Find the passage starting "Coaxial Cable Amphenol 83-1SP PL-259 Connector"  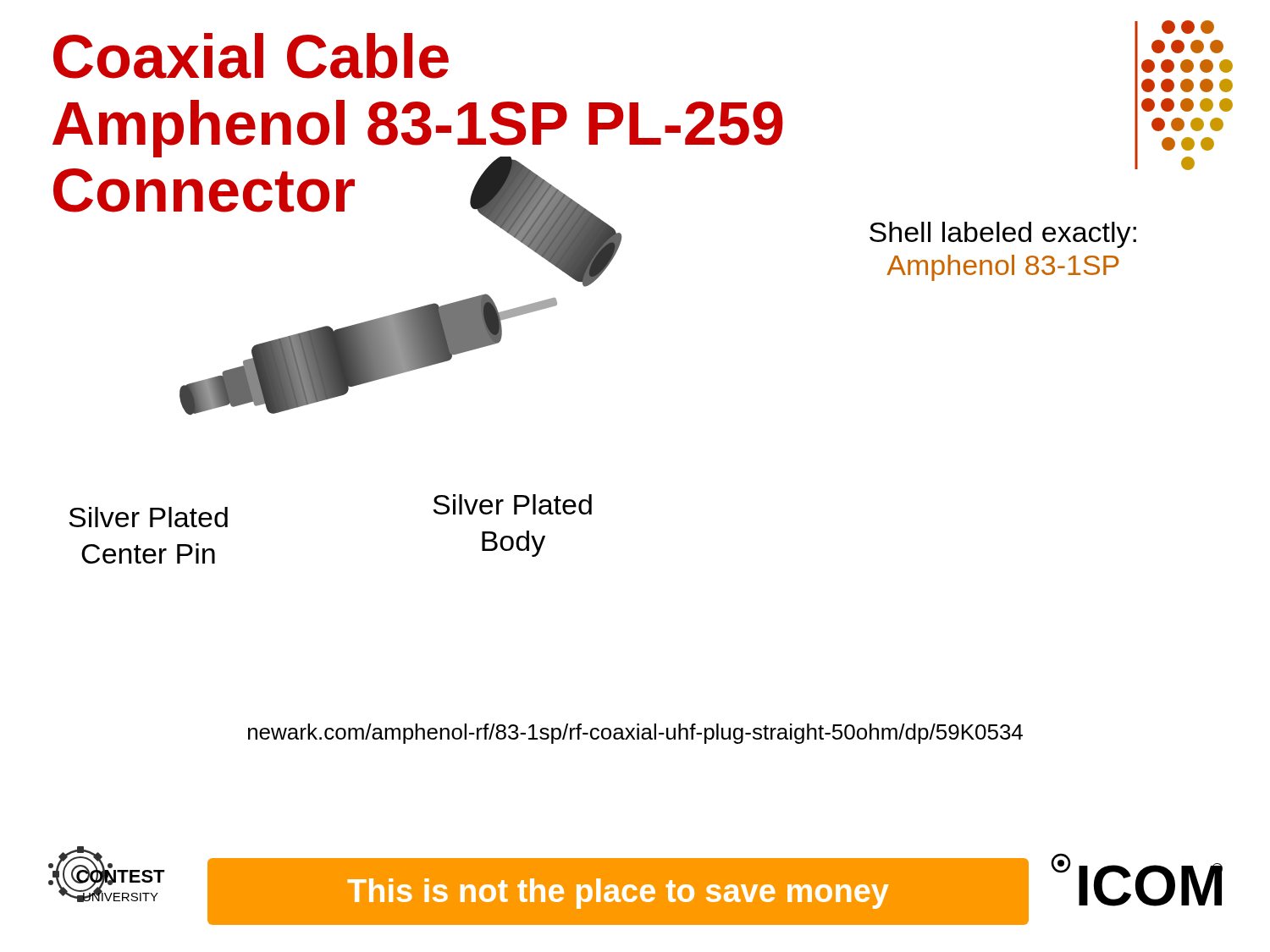click(x=516, y=124)
